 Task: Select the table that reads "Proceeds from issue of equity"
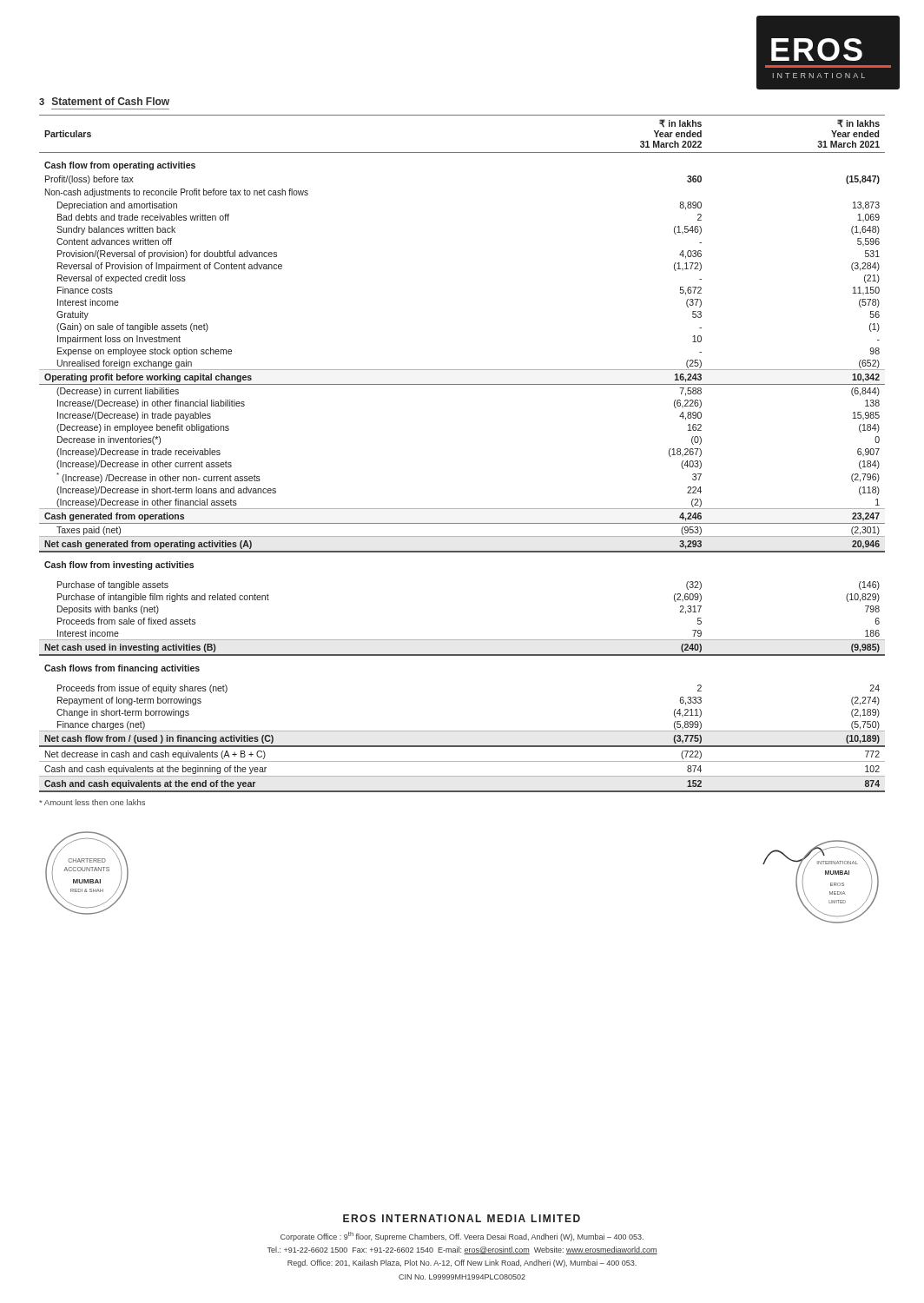(462, 453)
